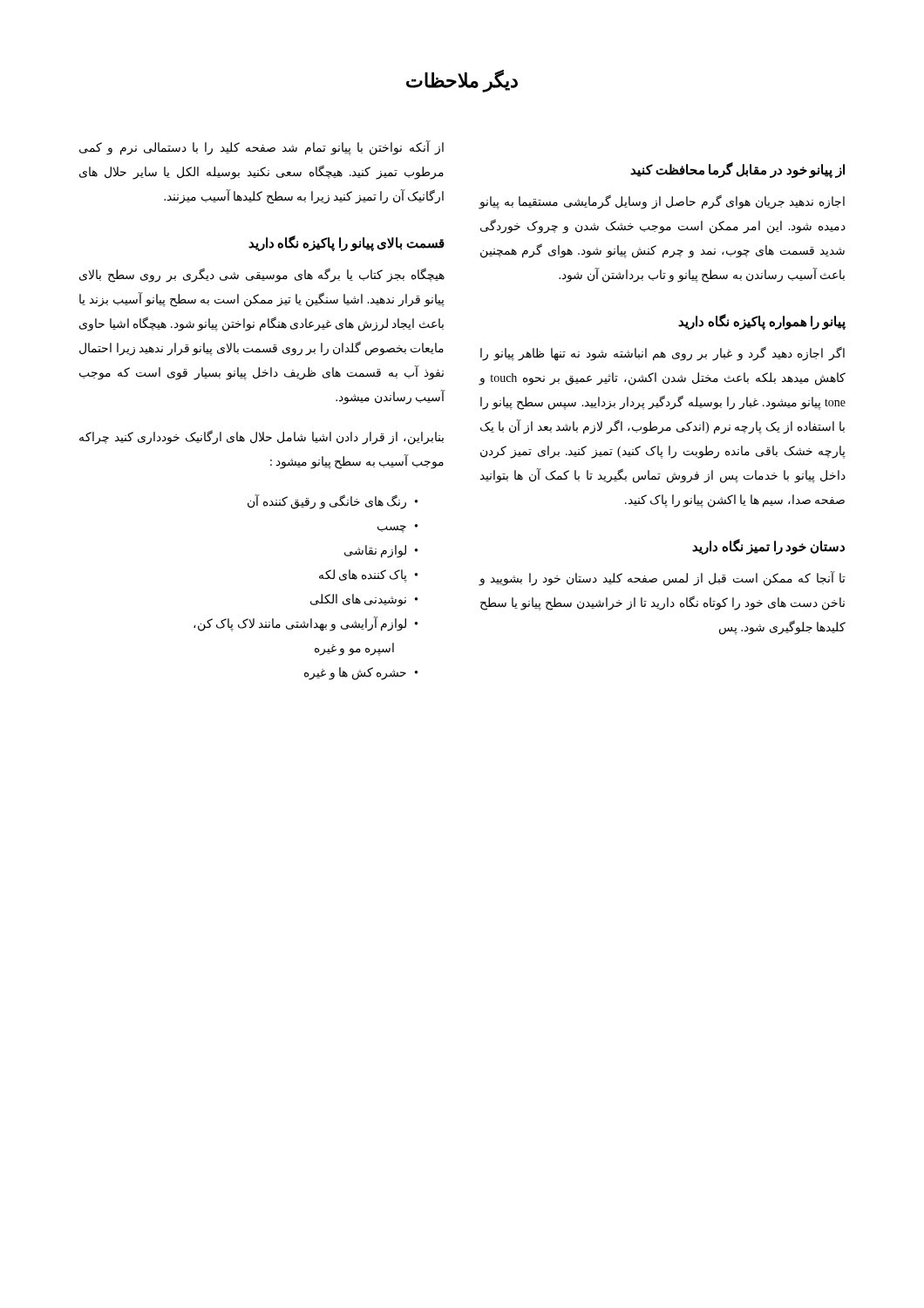
Task: Select the element starting "پیانو را همواره پاکیزه نگاه دارید"
Action: click(x=762, y=322)
